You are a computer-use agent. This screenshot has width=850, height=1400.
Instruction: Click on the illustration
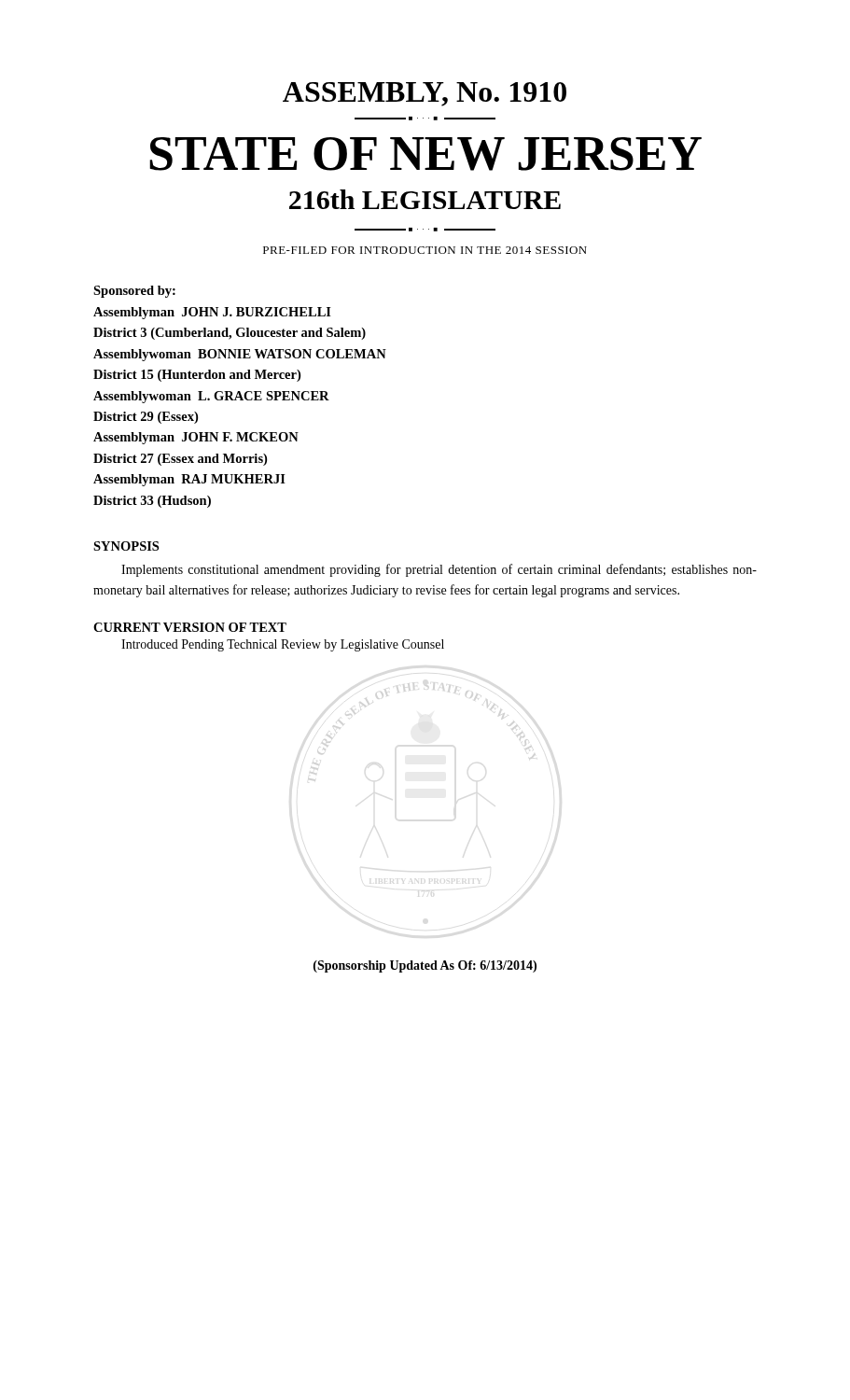click(425, 803)
